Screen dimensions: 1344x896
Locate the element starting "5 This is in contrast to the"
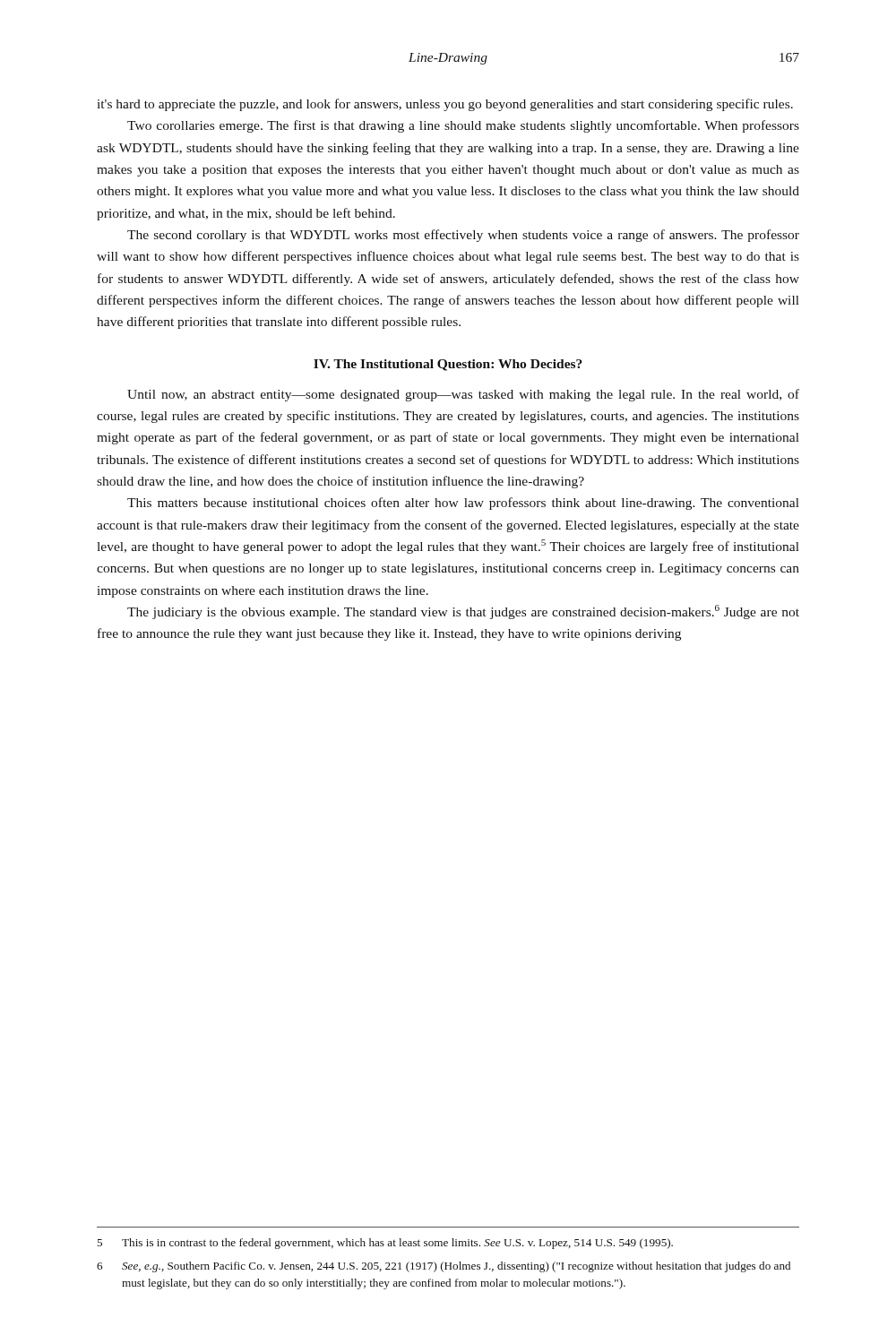448,1243
